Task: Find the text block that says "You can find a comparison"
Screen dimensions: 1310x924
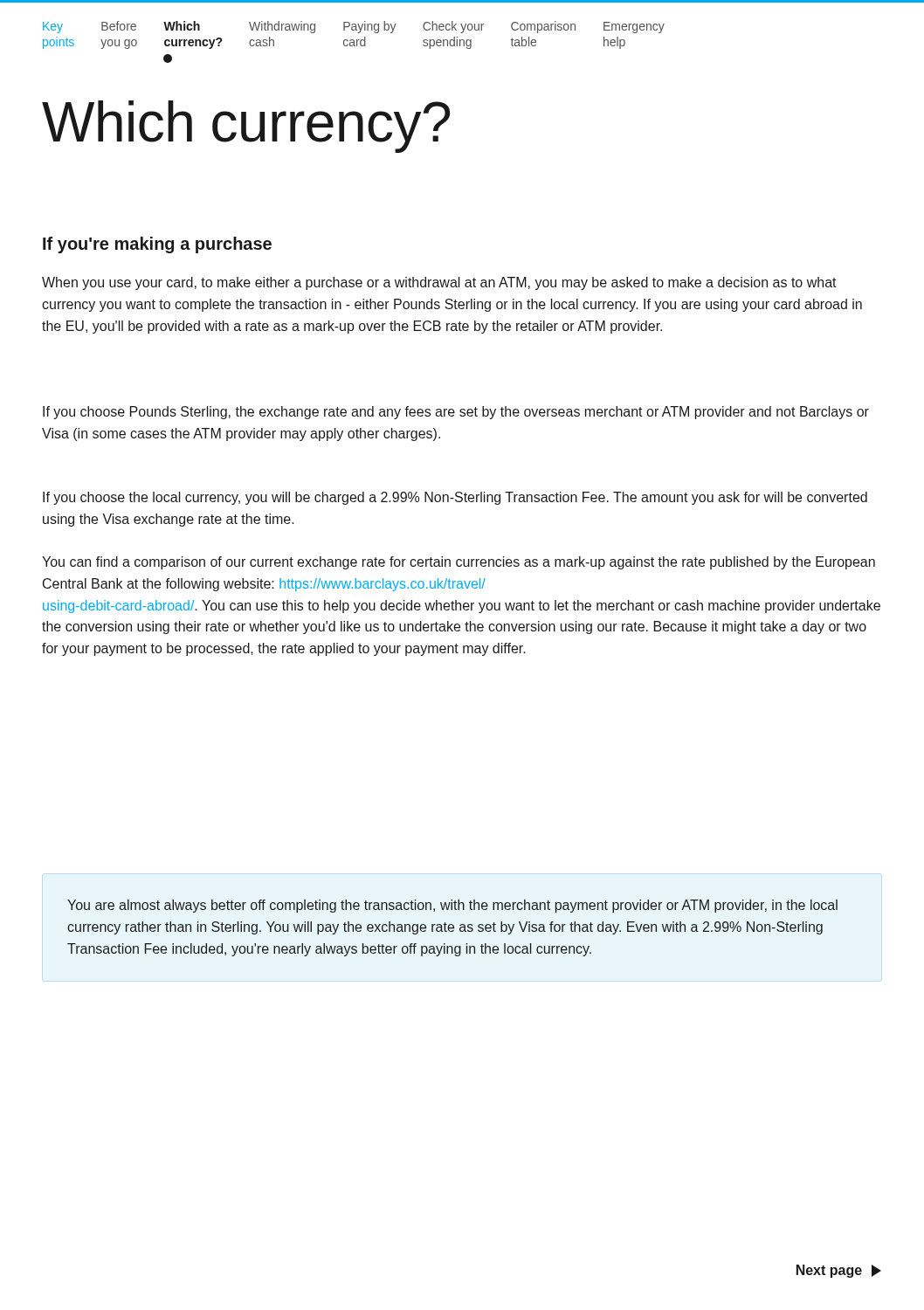Action: [461, 605]
